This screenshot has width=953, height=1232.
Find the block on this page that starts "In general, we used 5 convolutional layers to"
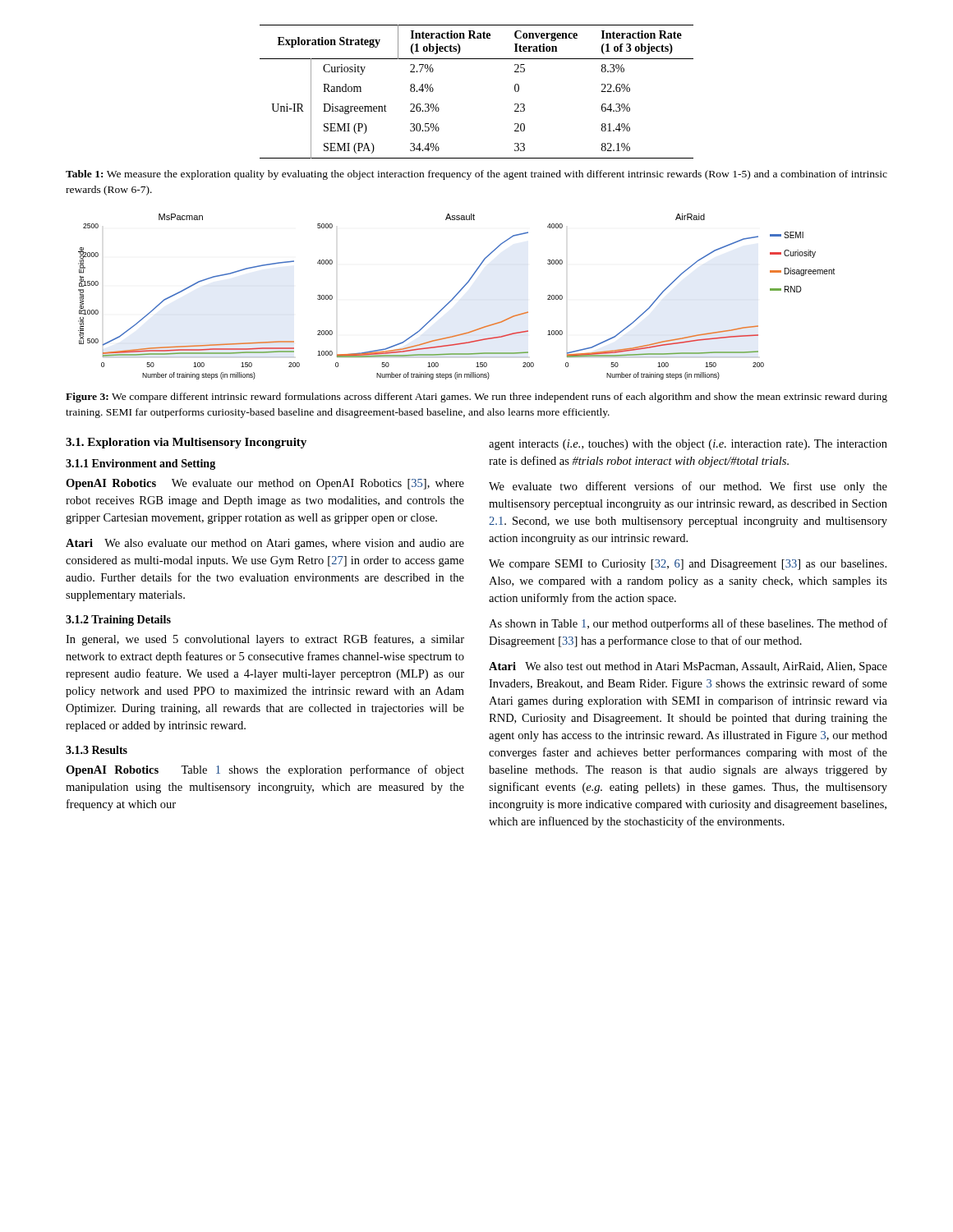coord(265,682)
